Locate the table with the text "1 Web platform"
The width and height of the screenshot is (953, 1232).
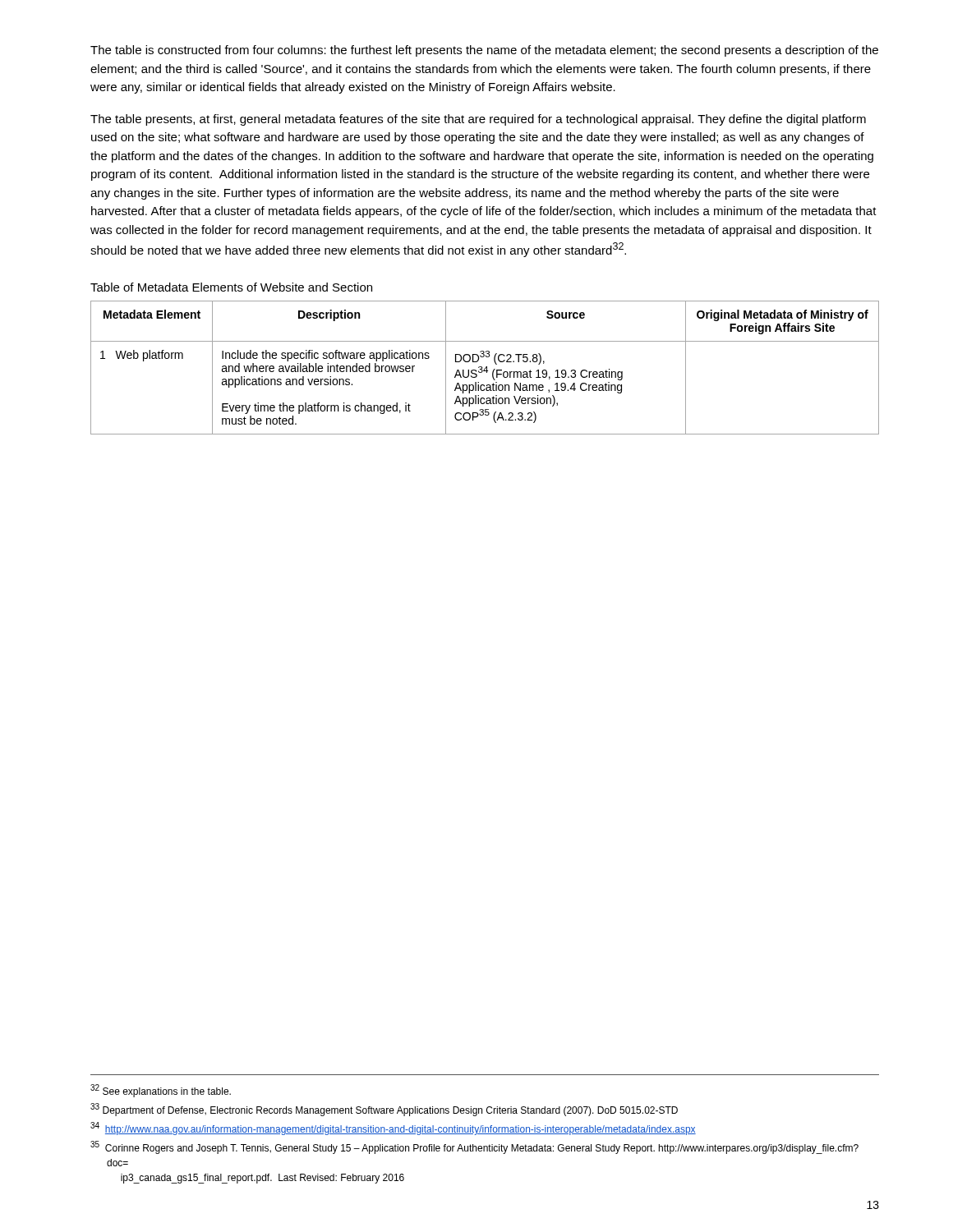point(485,367)
